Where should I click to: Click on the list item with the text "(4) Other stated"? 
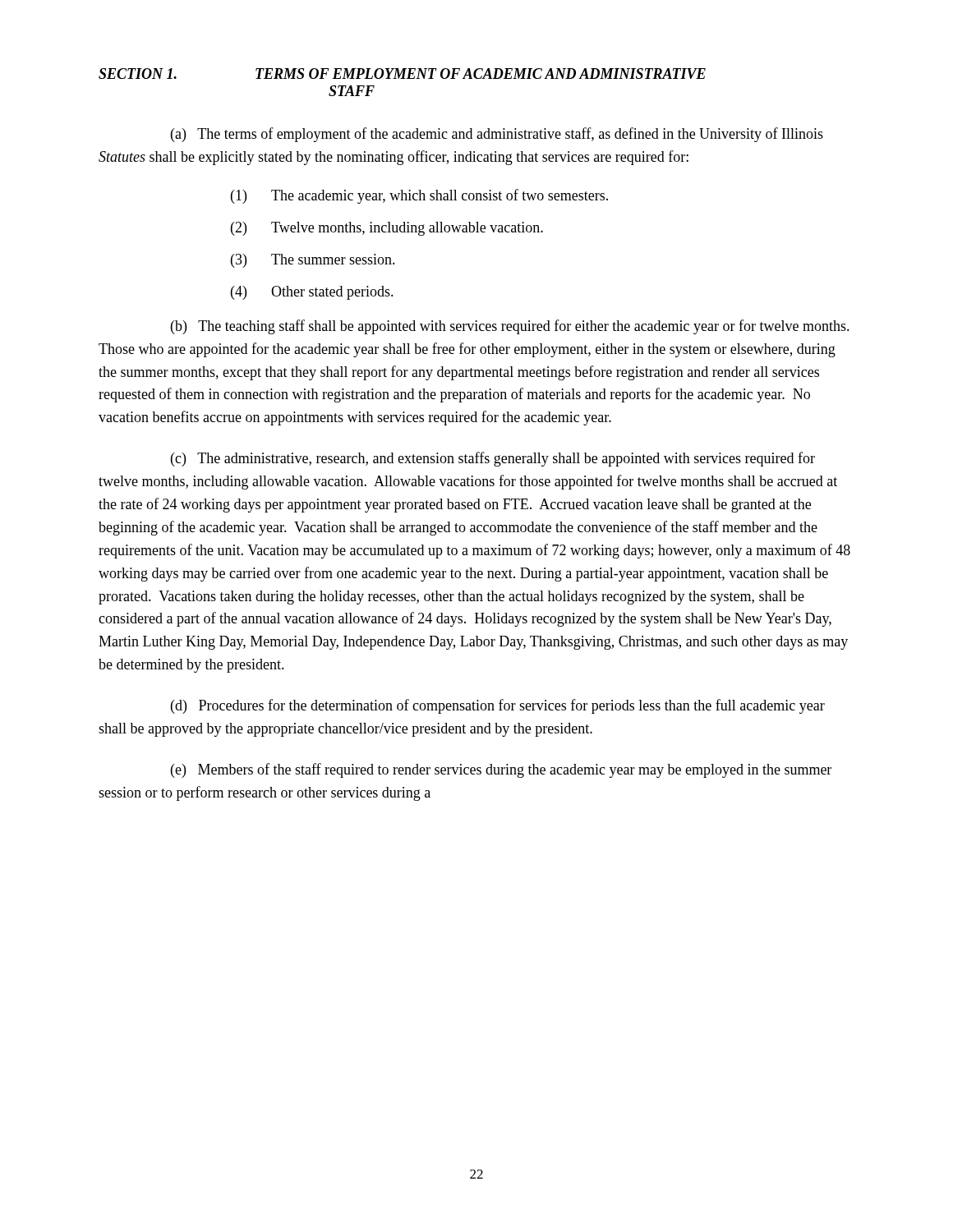point(312,293)
